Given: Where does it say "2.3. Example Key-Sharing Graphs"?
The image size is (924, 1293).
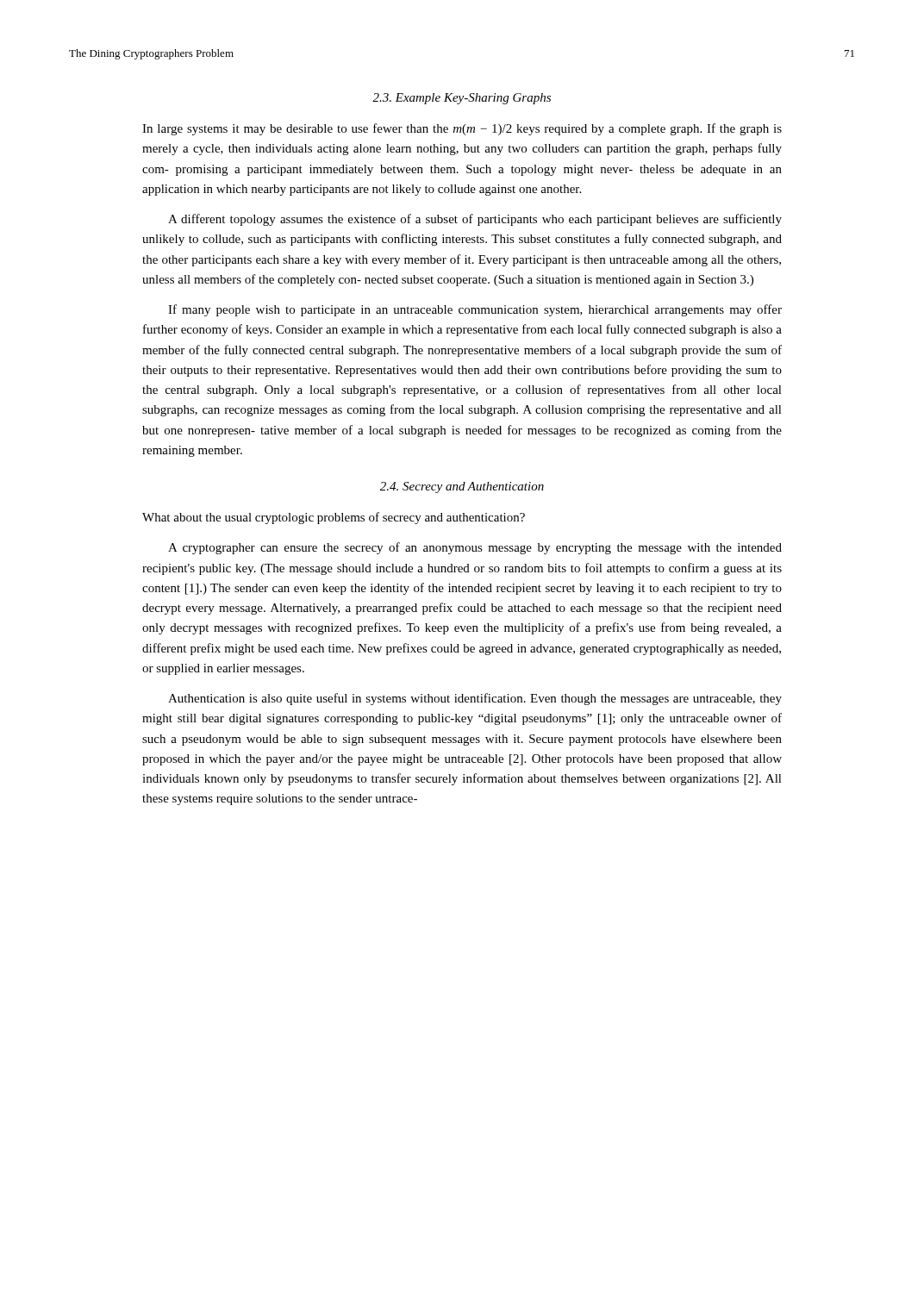Looking at the screenshot, I should click(x=462, y=97).
